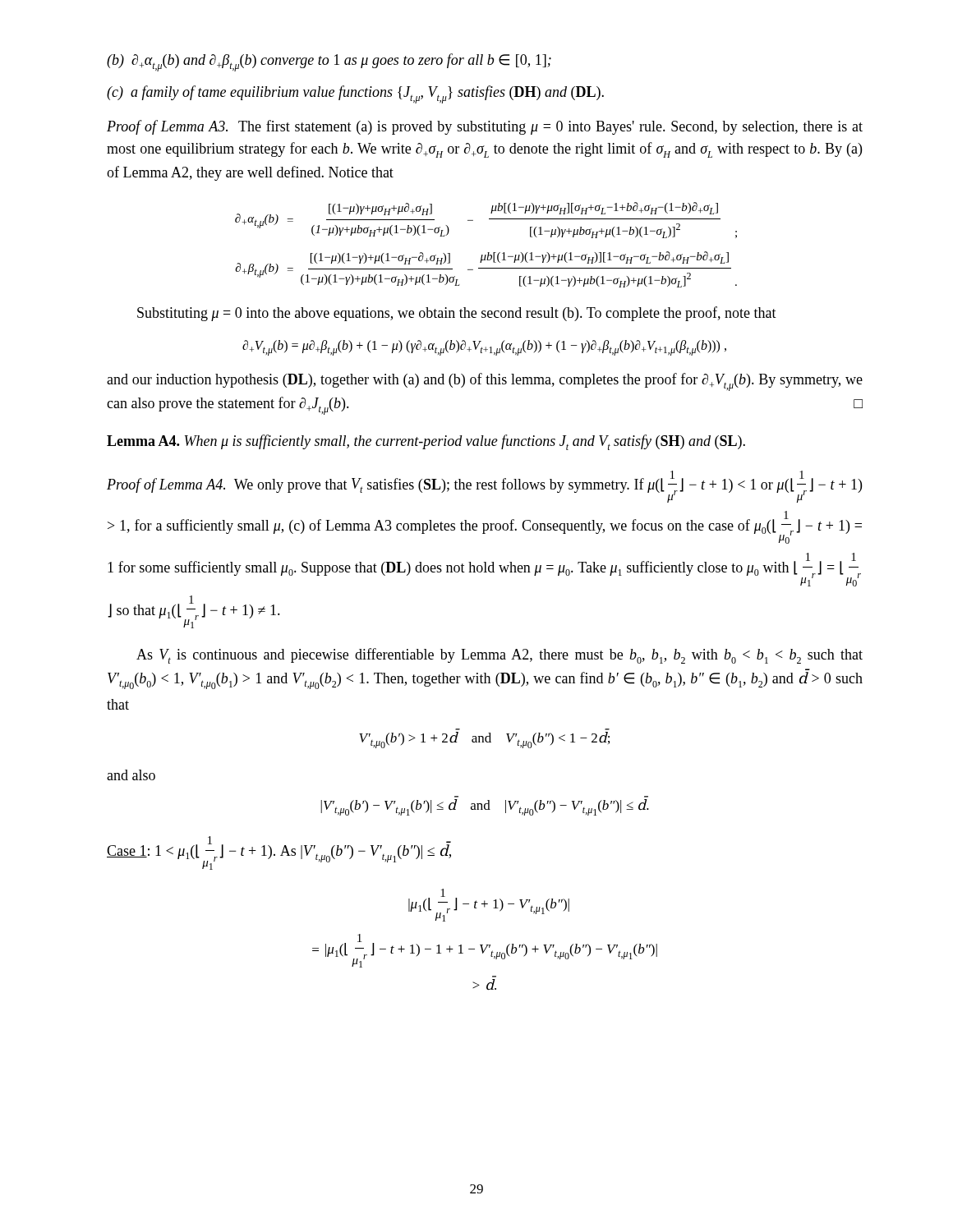953x1232 pixels.
Task: Select the text block with the text "Case 1: 1 < μ1(⌊1μ1r⌋"
Action: click(x=279, y=853)
